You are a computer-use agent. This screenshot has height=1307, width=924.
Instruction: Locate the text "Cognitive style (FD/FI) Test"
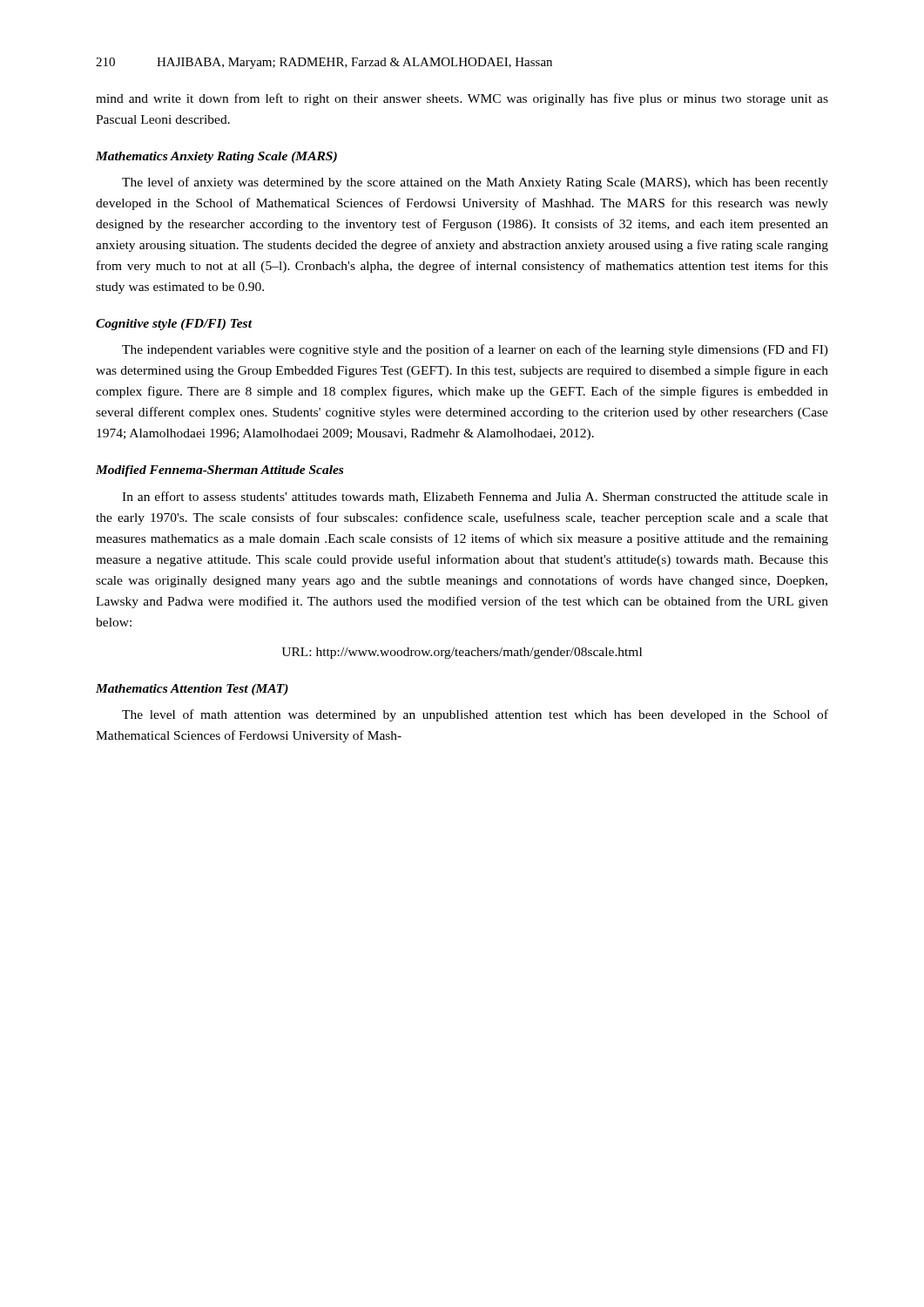click(174, 325)
